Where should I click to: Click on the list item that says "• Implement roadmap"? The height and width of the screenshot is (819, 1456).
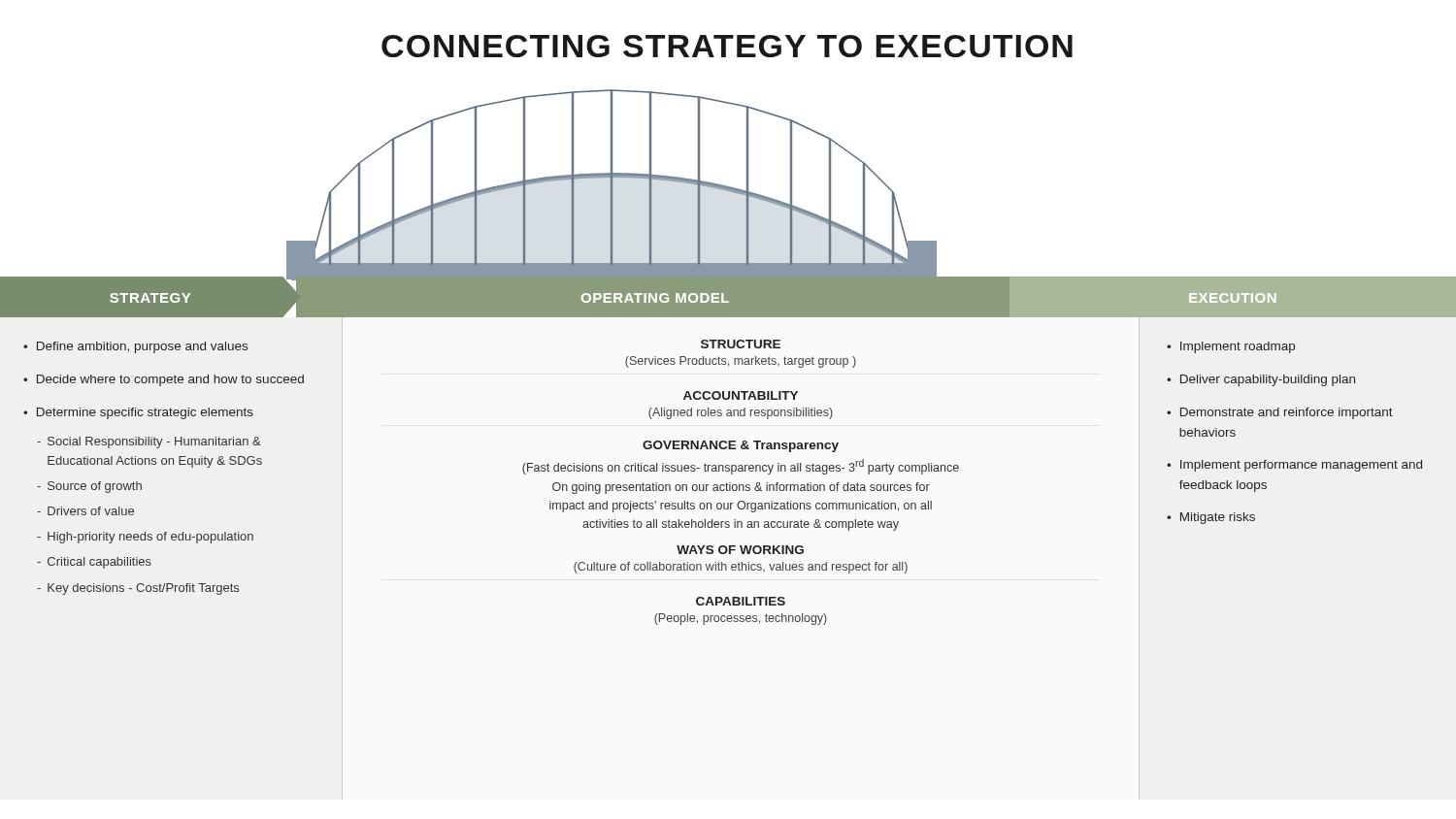[x=1231, y=347]
